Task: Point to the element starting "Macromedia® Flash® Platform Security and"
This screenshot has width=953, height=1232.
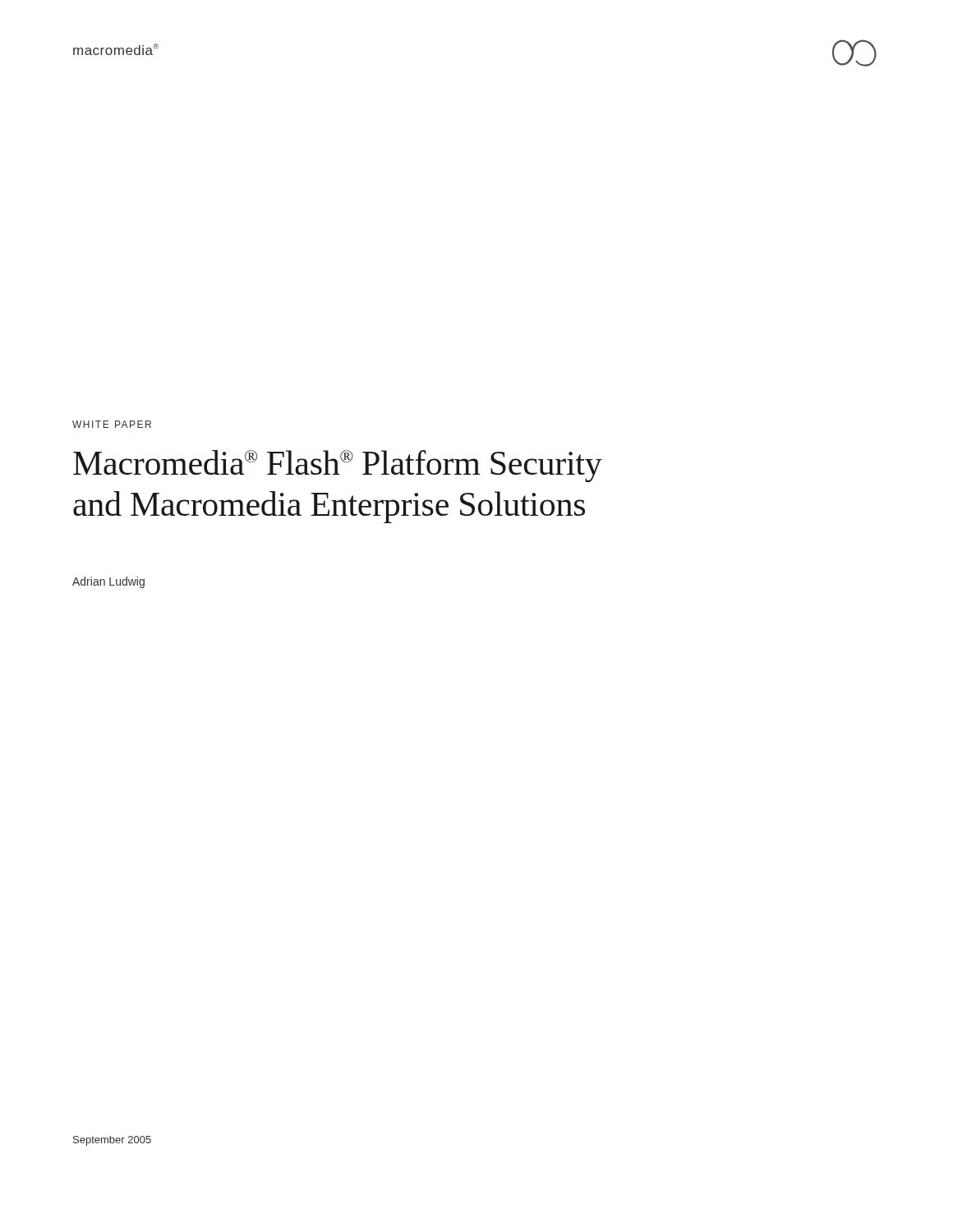Action: coord(337,484)
